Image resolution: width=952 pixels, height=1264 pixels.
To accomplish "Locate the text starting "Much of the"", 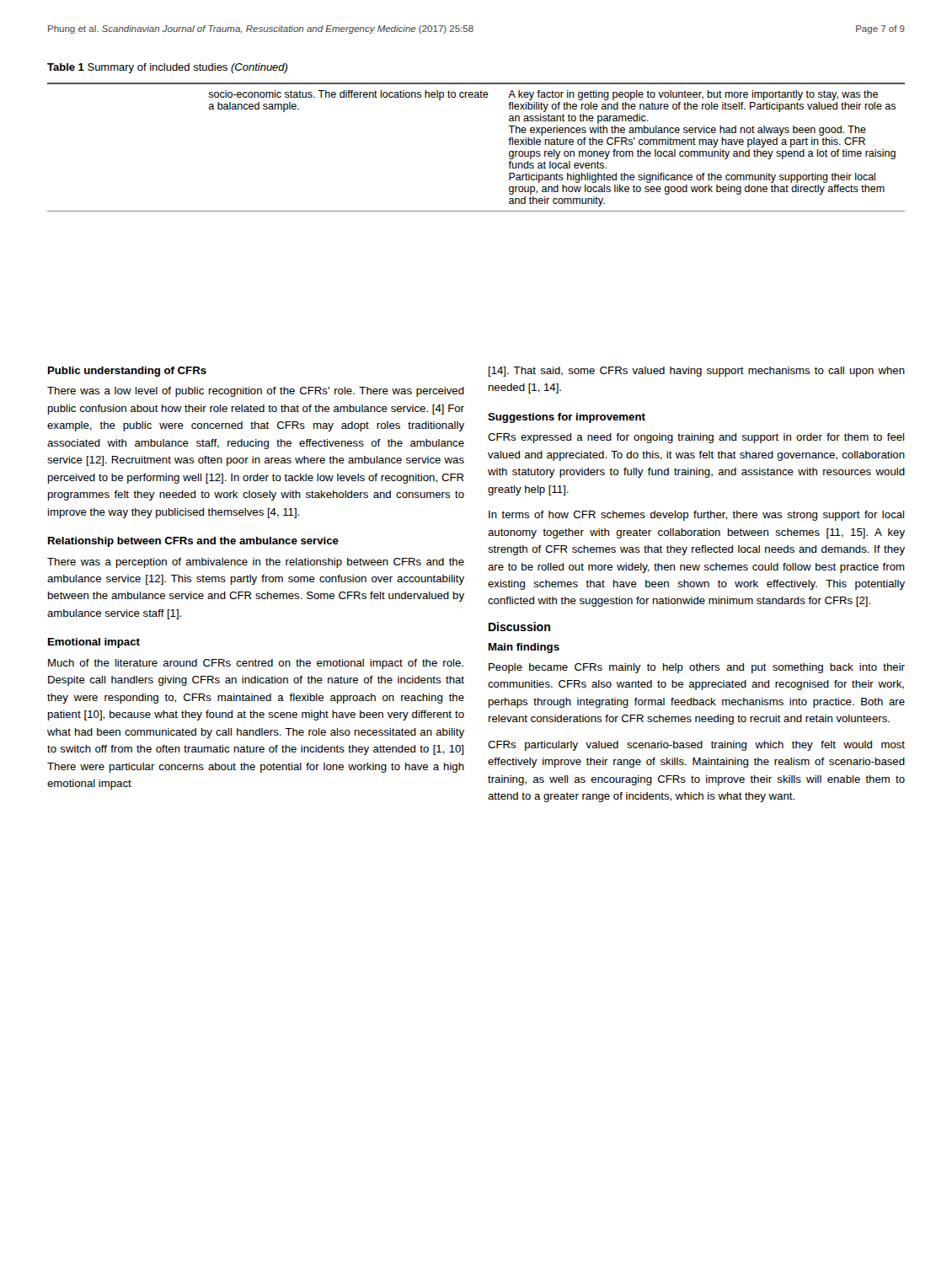I will pyautogui.click(x=256, y=724).
